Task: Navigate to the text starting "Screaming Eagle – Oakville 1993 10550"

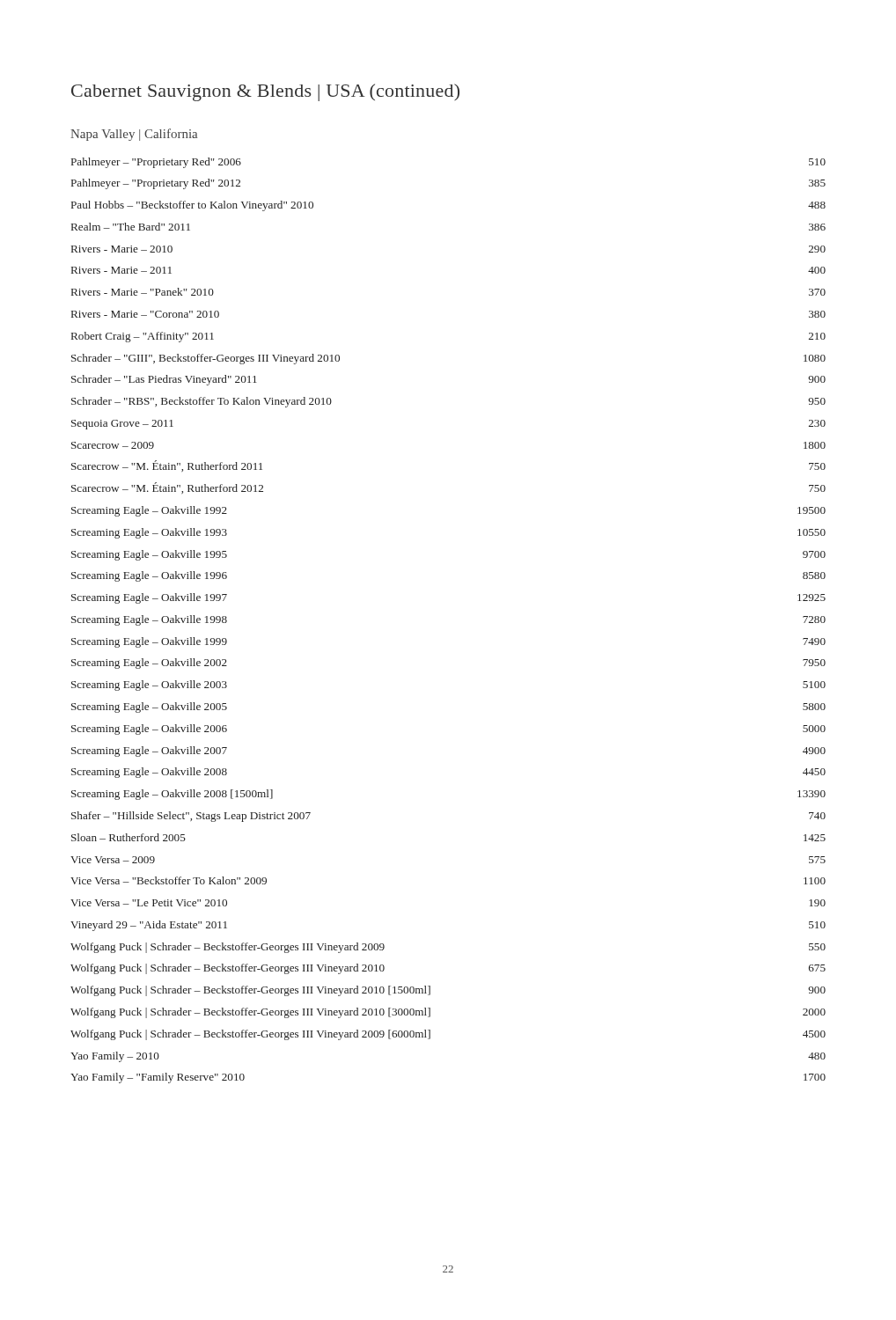Action: click(x=147, y=533)
